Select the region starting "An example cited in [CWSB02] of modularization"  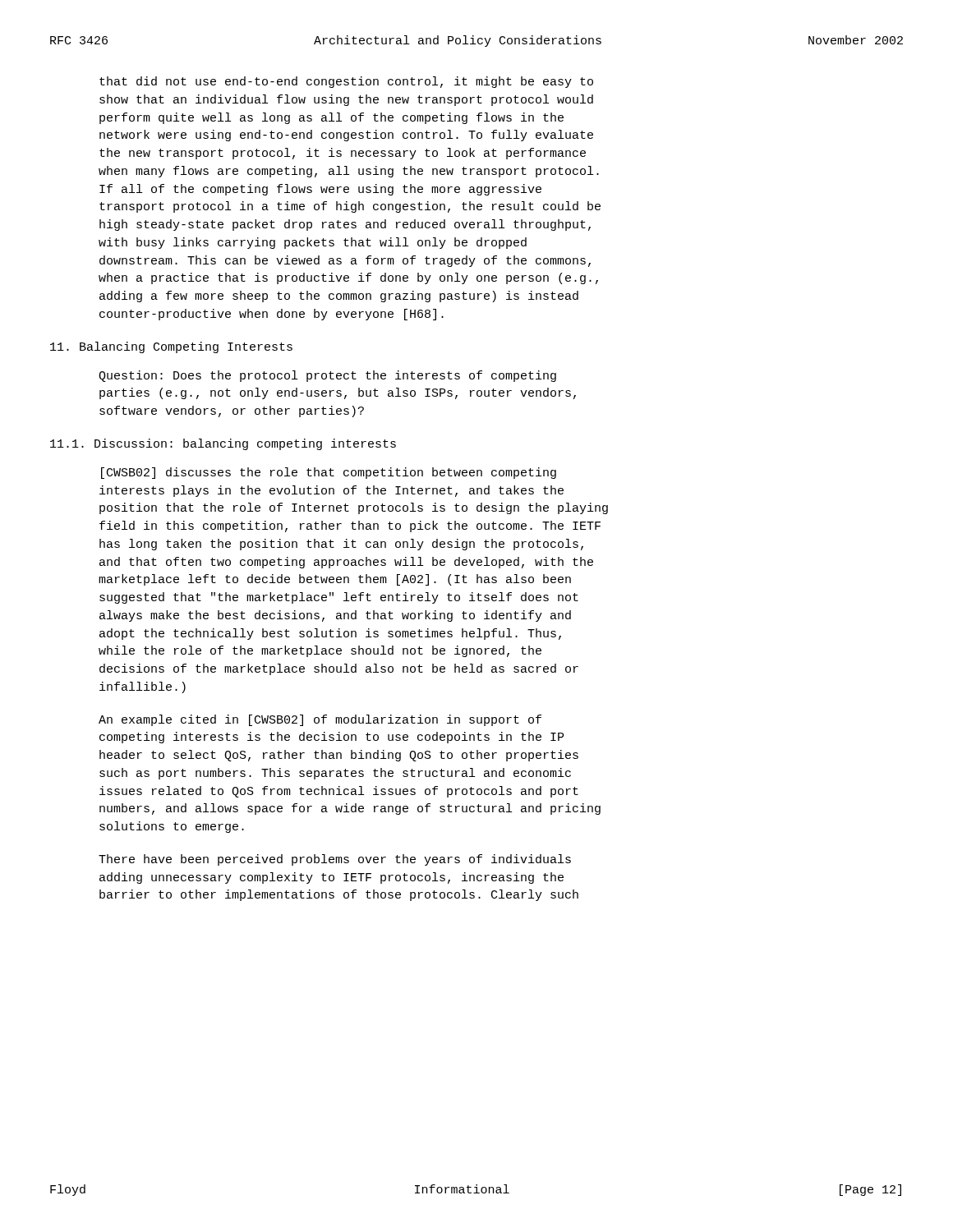(476, 774)
